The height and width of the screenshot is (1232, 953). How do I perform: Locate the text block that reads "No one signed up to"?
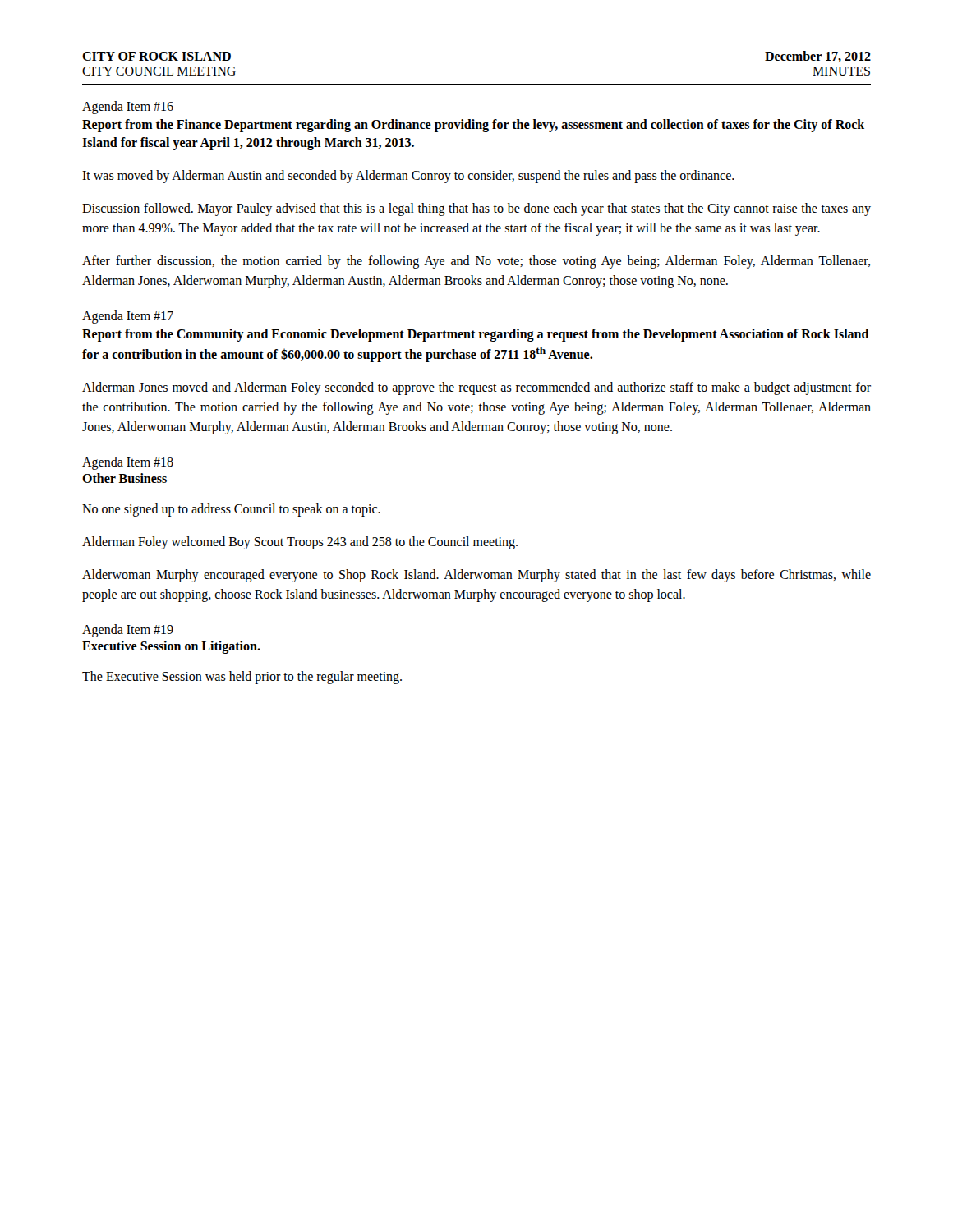(231, 509)
